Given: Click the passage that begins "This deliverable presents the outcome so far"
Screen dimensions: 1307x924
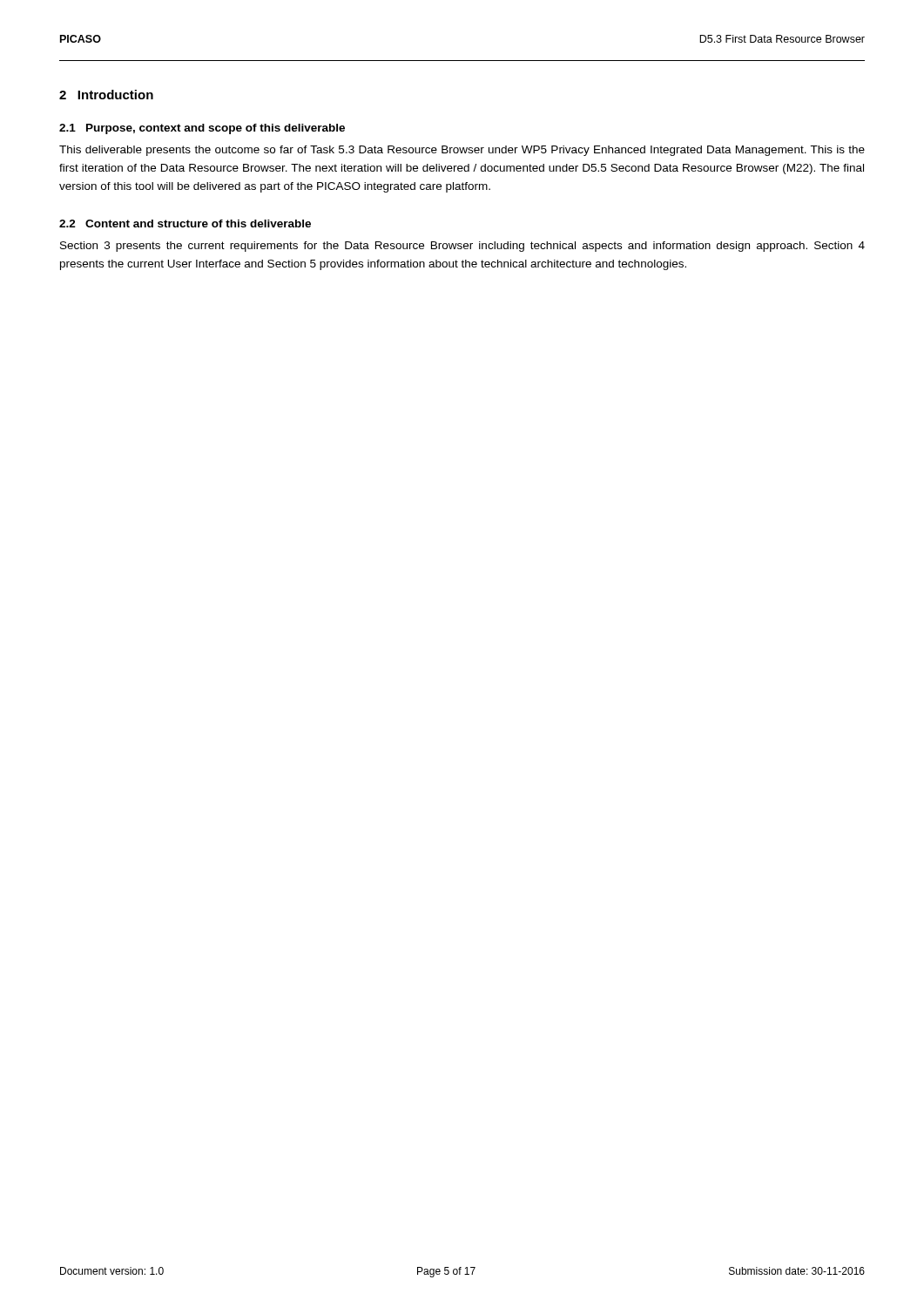Looking at the screenshot, I should coord(462,168).
